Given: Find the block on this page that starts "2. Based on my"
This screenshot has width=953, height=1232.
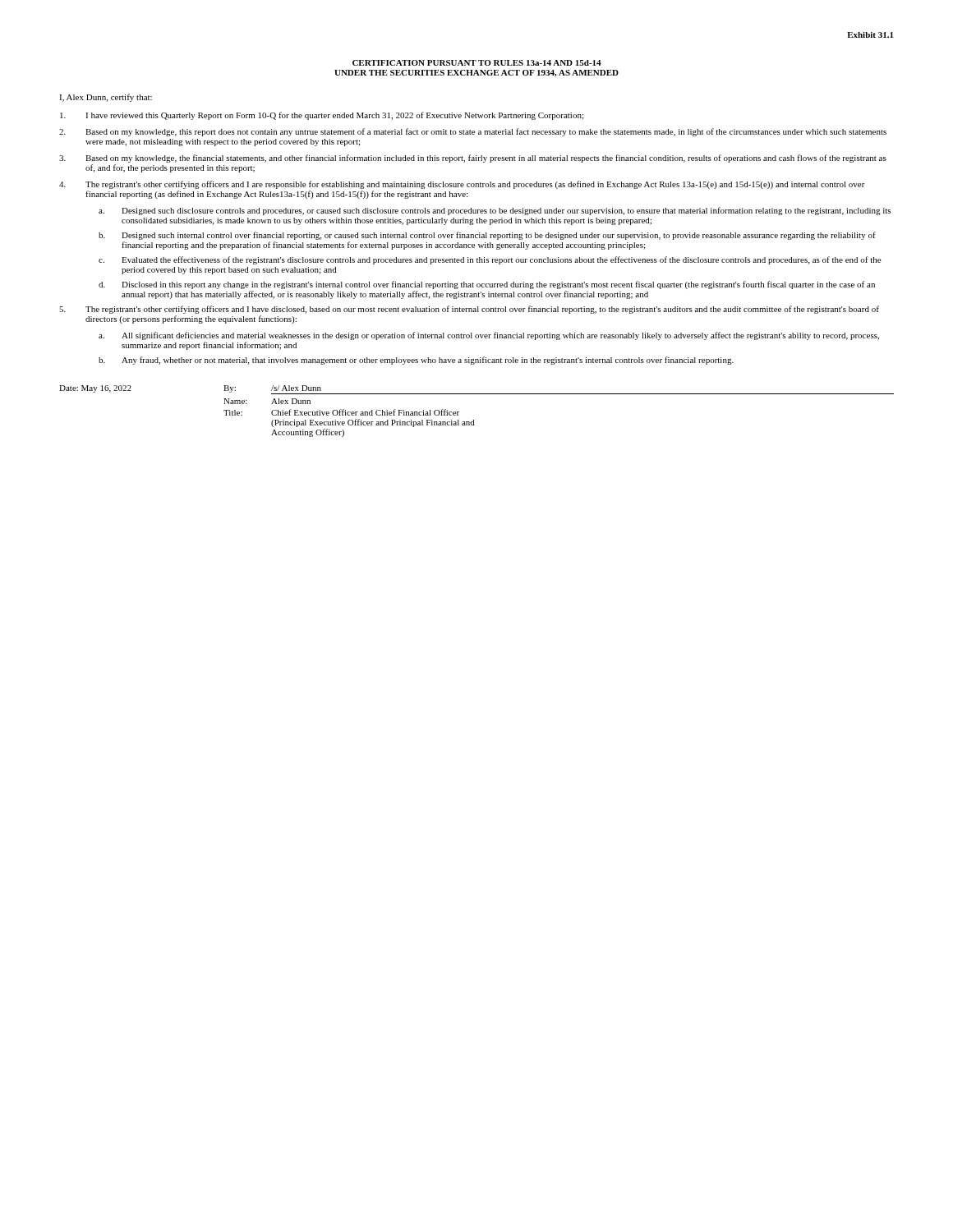Looking at the screenshot, I should pos(476,136).
